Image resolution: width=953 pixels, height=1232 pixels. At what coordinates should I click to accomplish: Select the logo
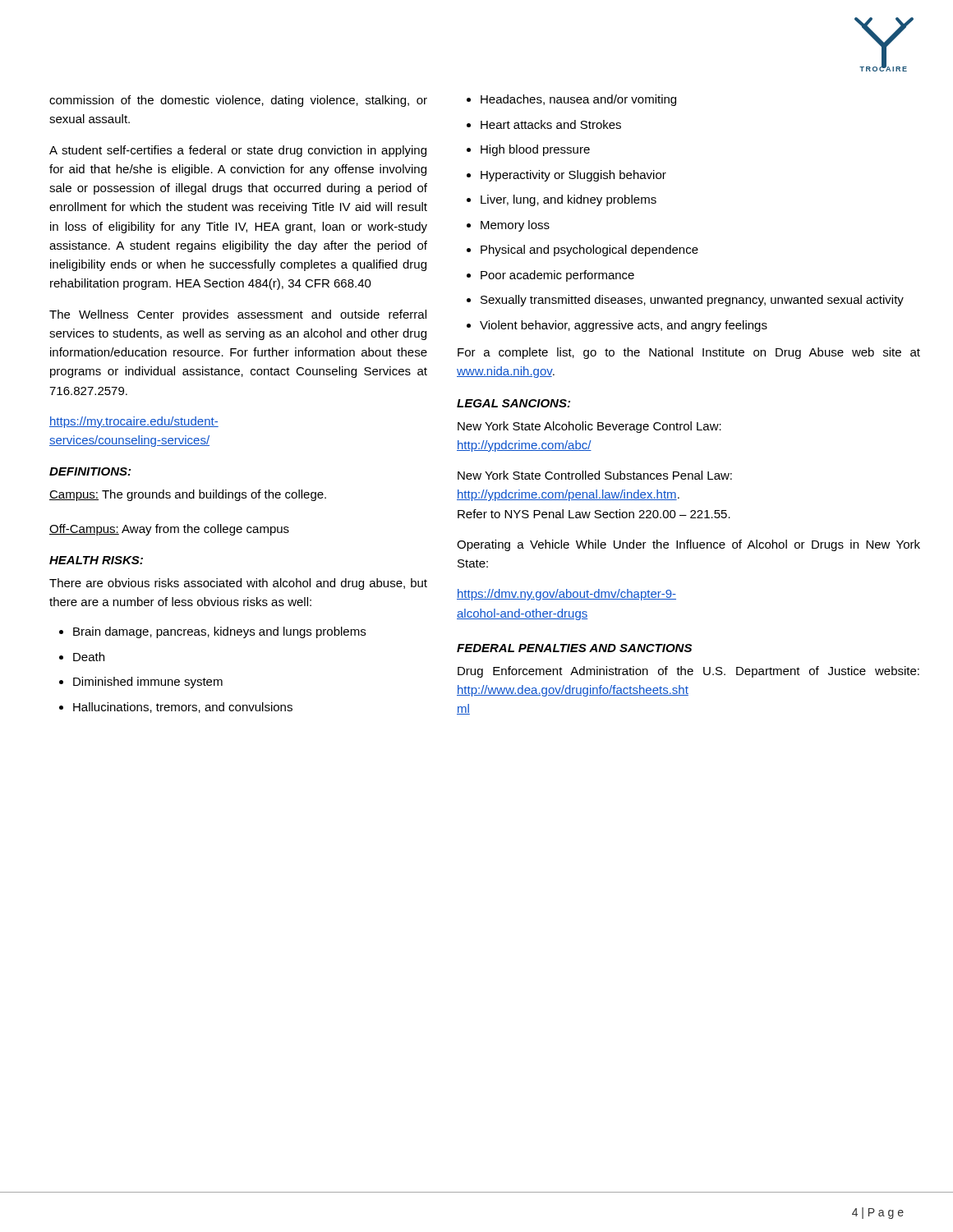[x=884, y=46]
